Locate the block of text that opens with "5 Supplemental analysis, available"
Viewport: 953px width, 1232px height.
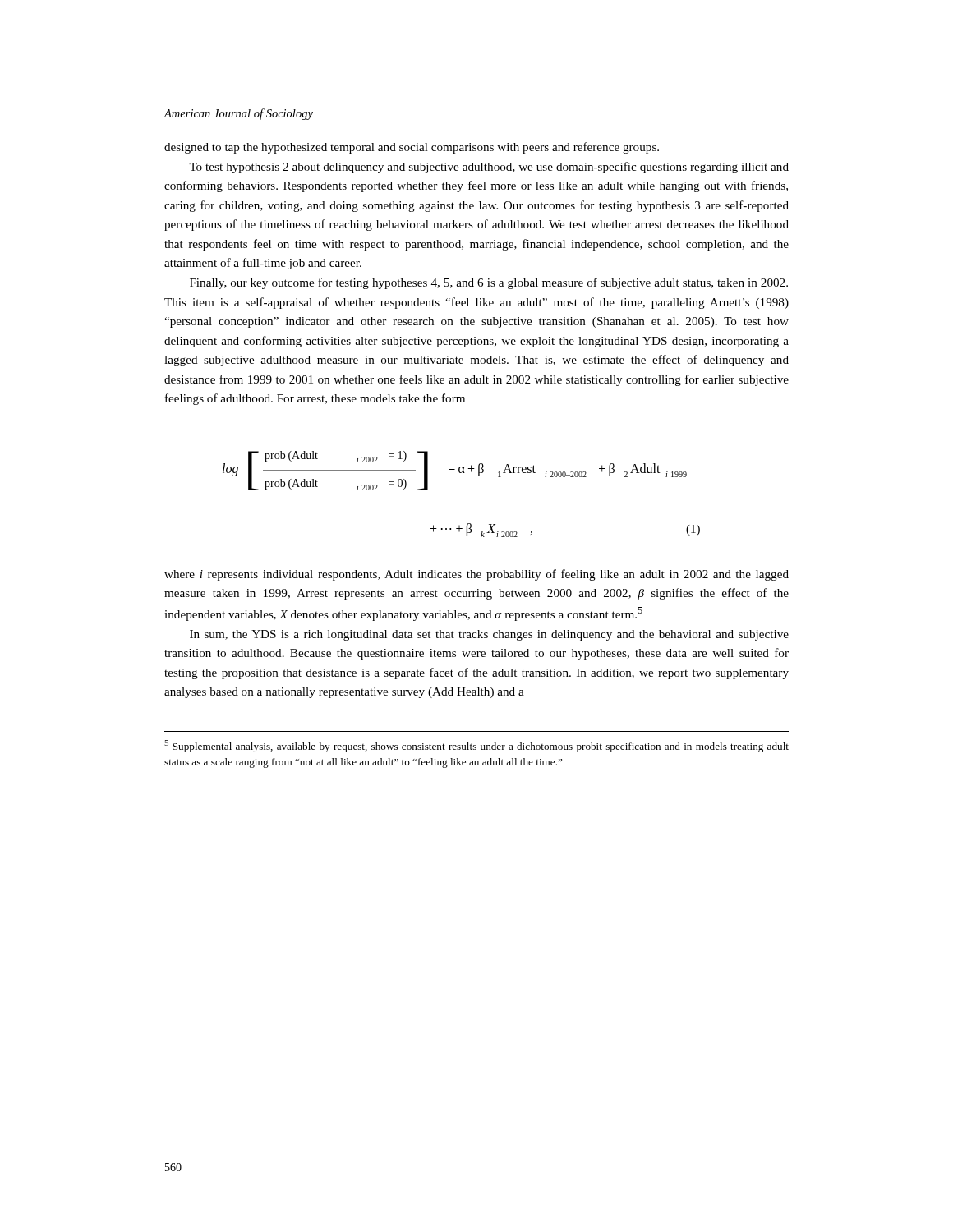pos(476,753)
